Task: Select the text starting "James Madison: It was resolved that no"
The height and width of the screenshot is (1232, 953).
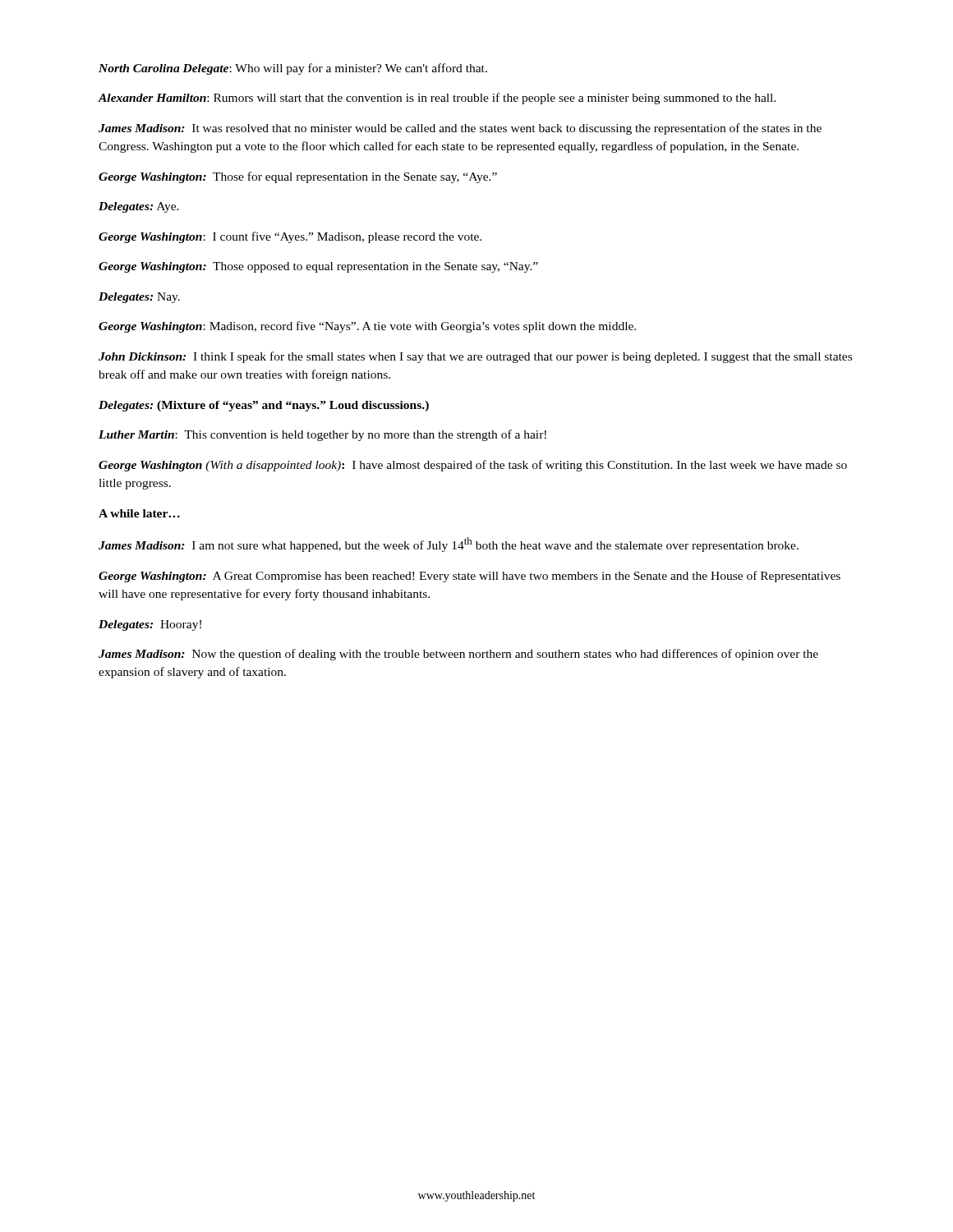Action: coord(460,137)
